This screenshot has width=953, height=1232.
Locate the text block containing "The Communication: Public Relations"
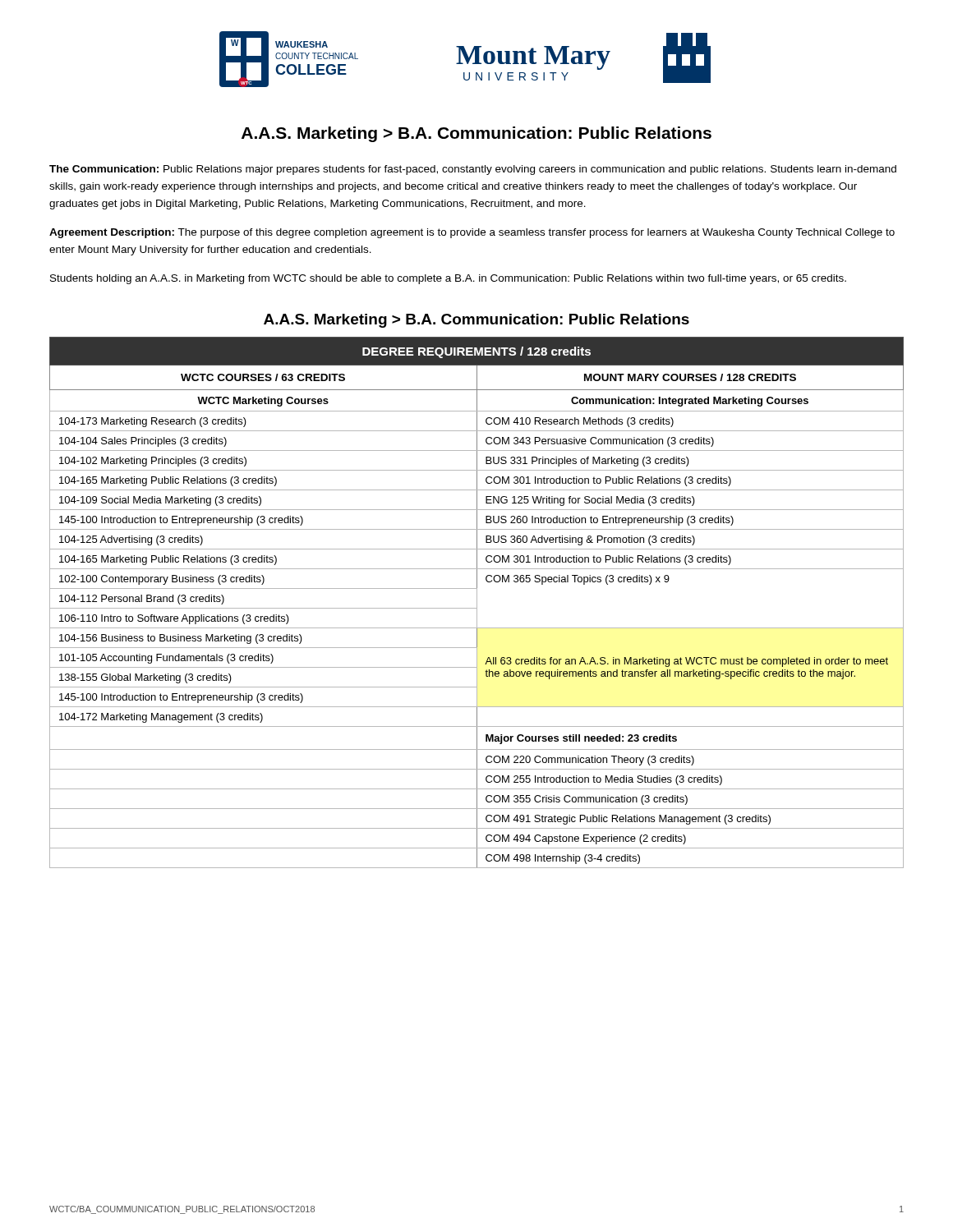(473, 186)
